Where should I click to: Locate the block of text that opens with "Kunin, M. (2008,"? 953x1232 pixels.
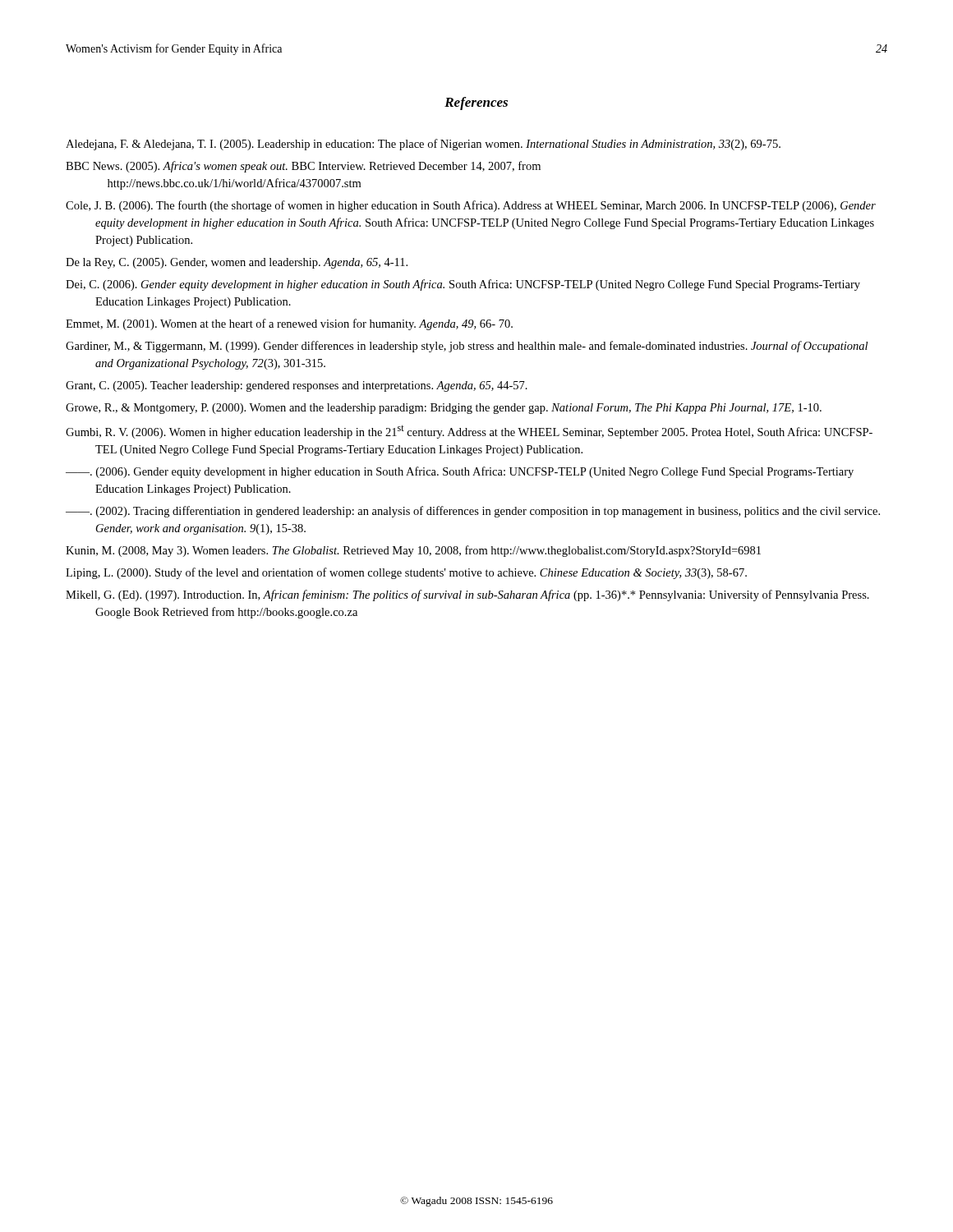pyautogui.click(x=414, y=550)
